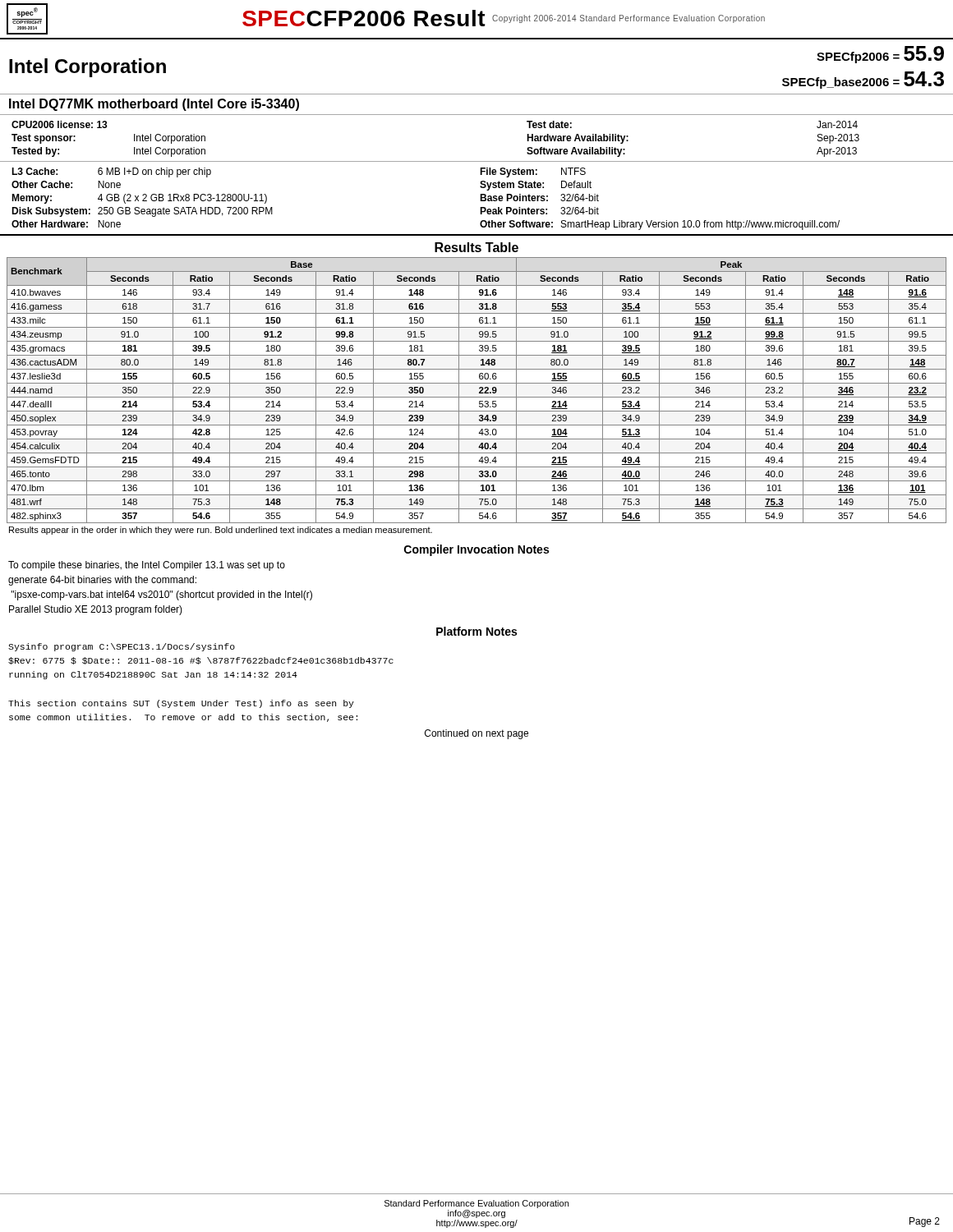This screenshot has width=953, height=1232.
Task: Find the region starting "Results Table"
Action: coord(476,248)
